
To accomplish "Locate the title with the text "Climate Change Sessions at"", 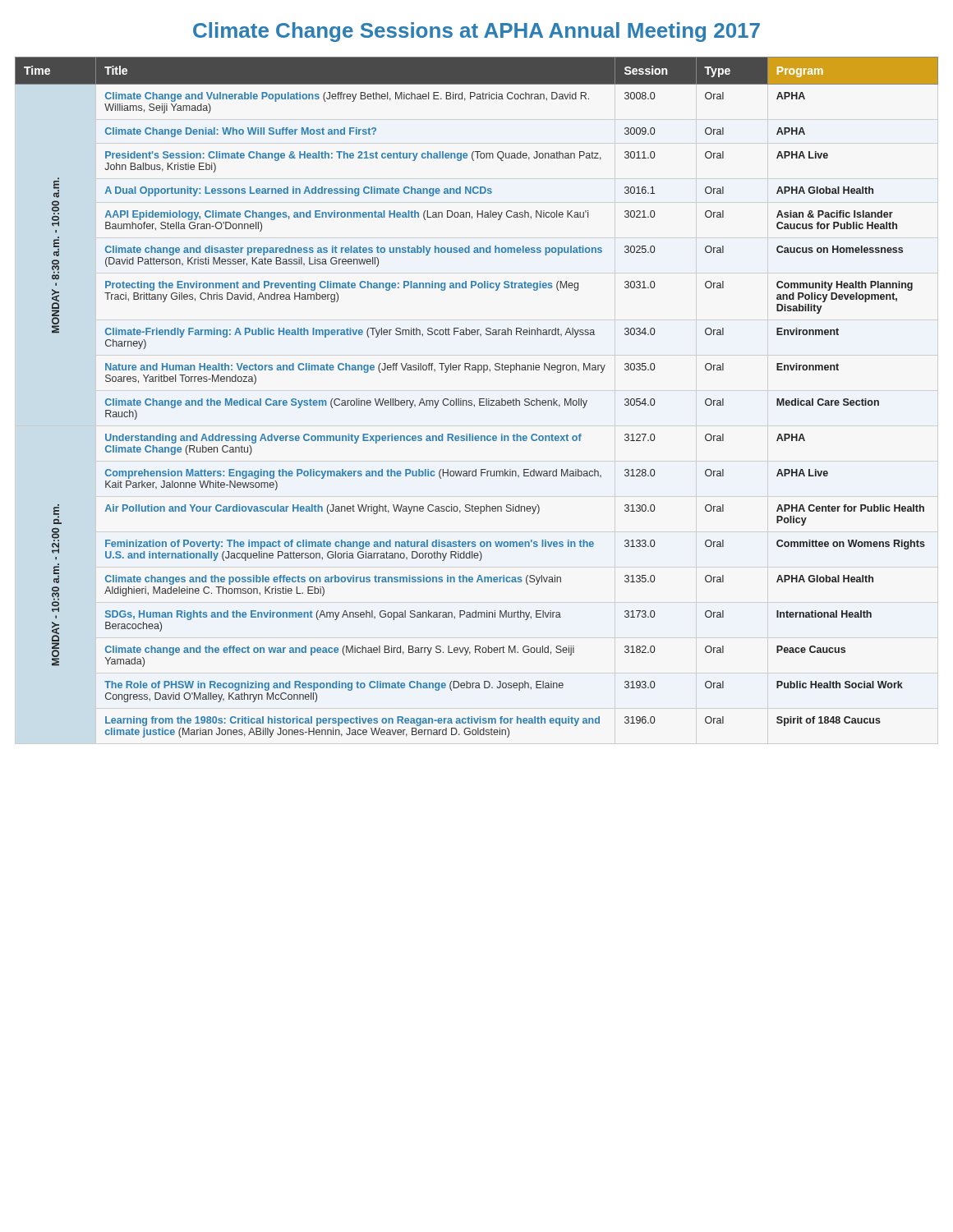I will [x=476, y=30].
